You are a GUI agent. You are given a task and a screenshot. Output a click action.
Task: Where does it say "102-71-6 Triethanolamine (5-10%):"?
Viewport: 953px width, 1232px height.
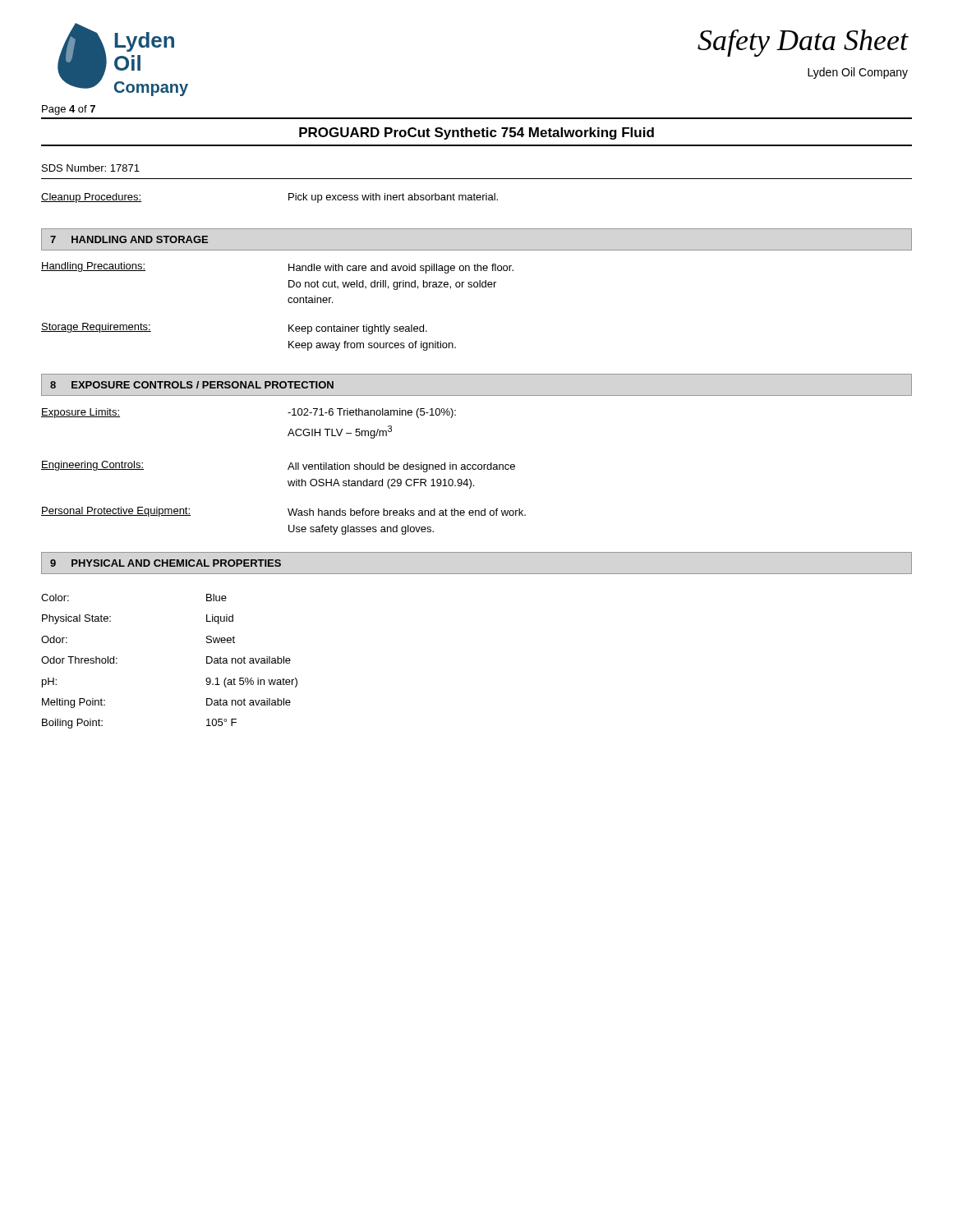tap(372, 412)
